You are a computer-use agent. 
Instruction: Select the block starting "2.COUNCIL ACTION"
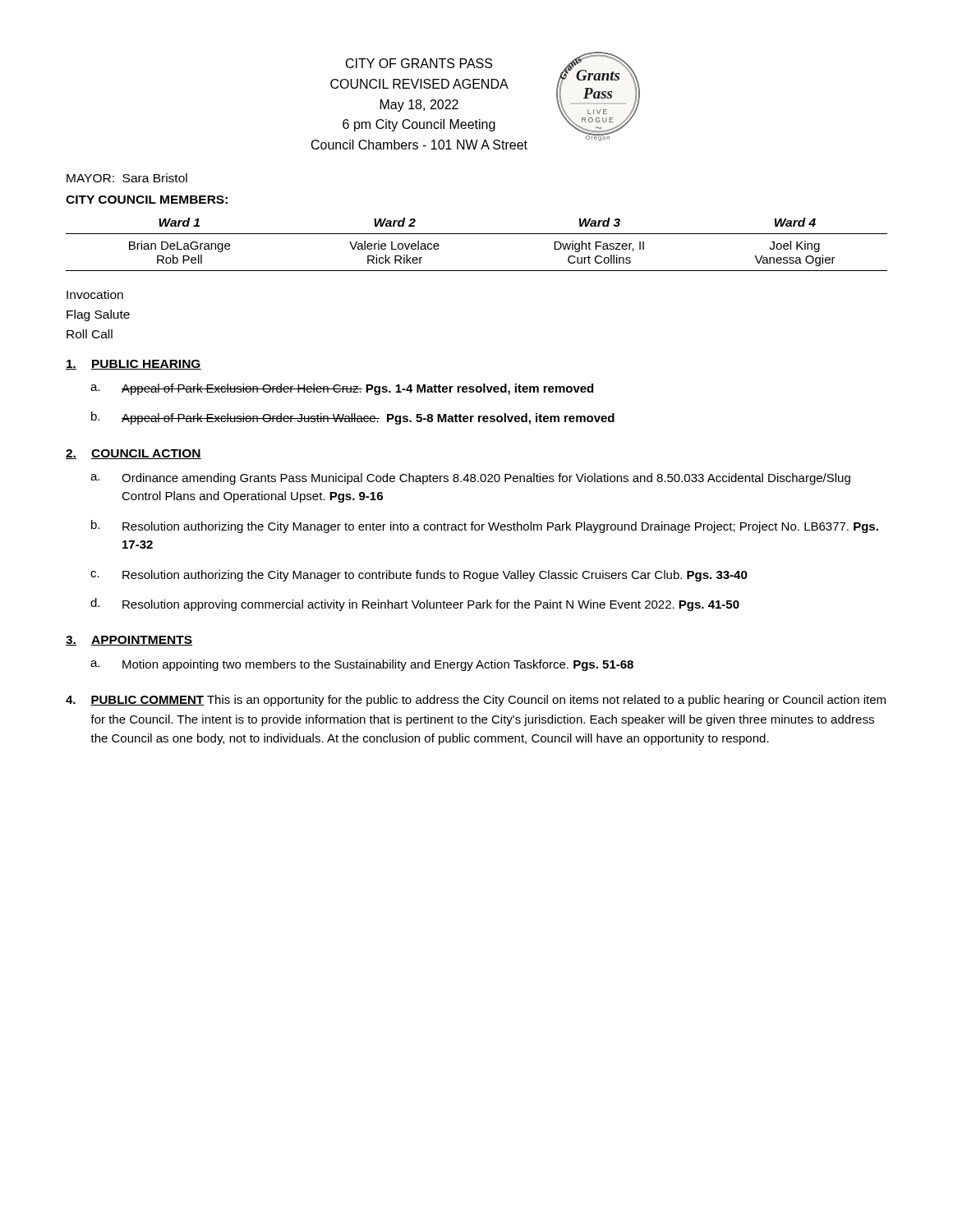[x=133, y=453]
